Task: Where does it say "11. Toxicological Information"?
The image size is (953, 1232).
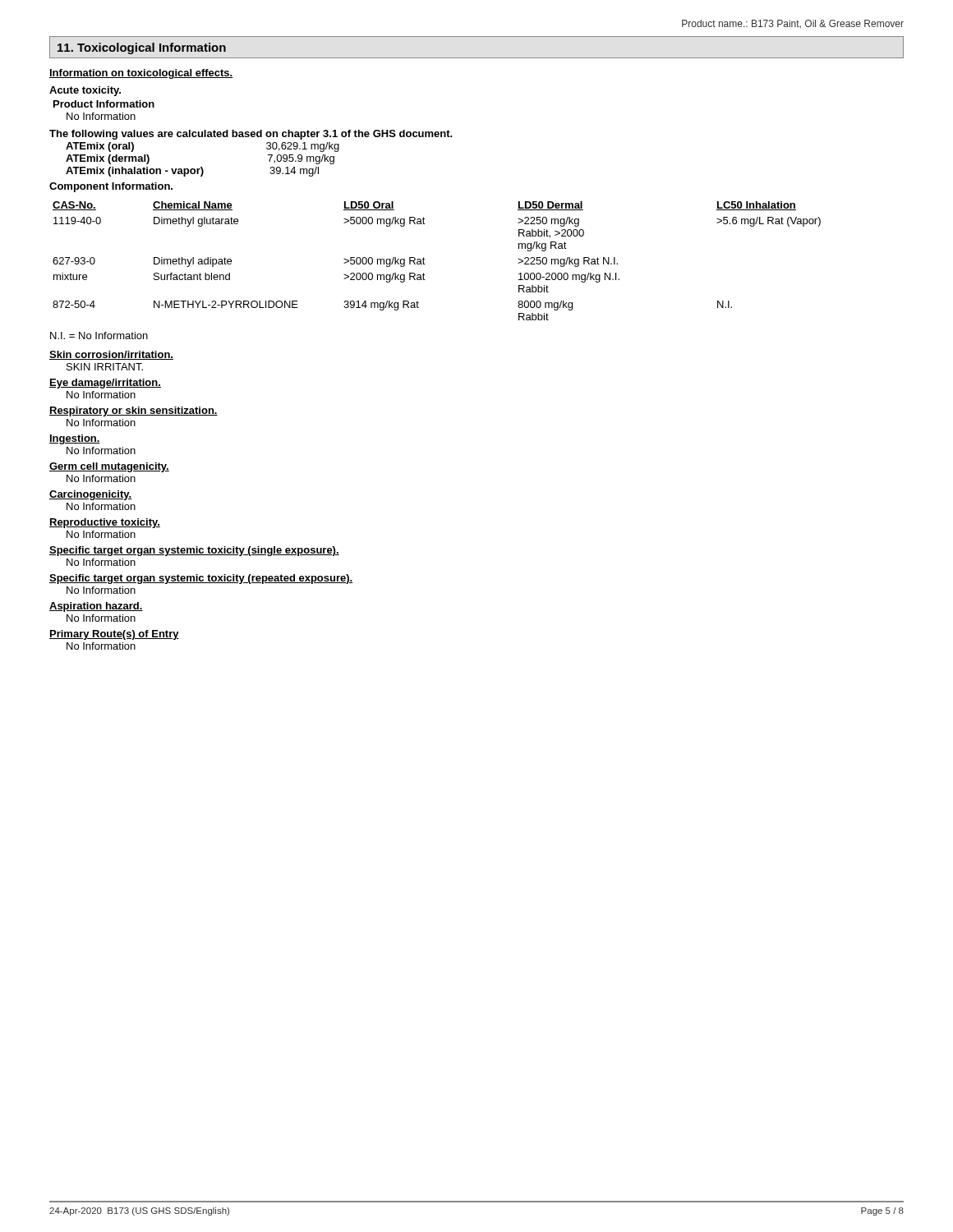Action: pos(141,47)
